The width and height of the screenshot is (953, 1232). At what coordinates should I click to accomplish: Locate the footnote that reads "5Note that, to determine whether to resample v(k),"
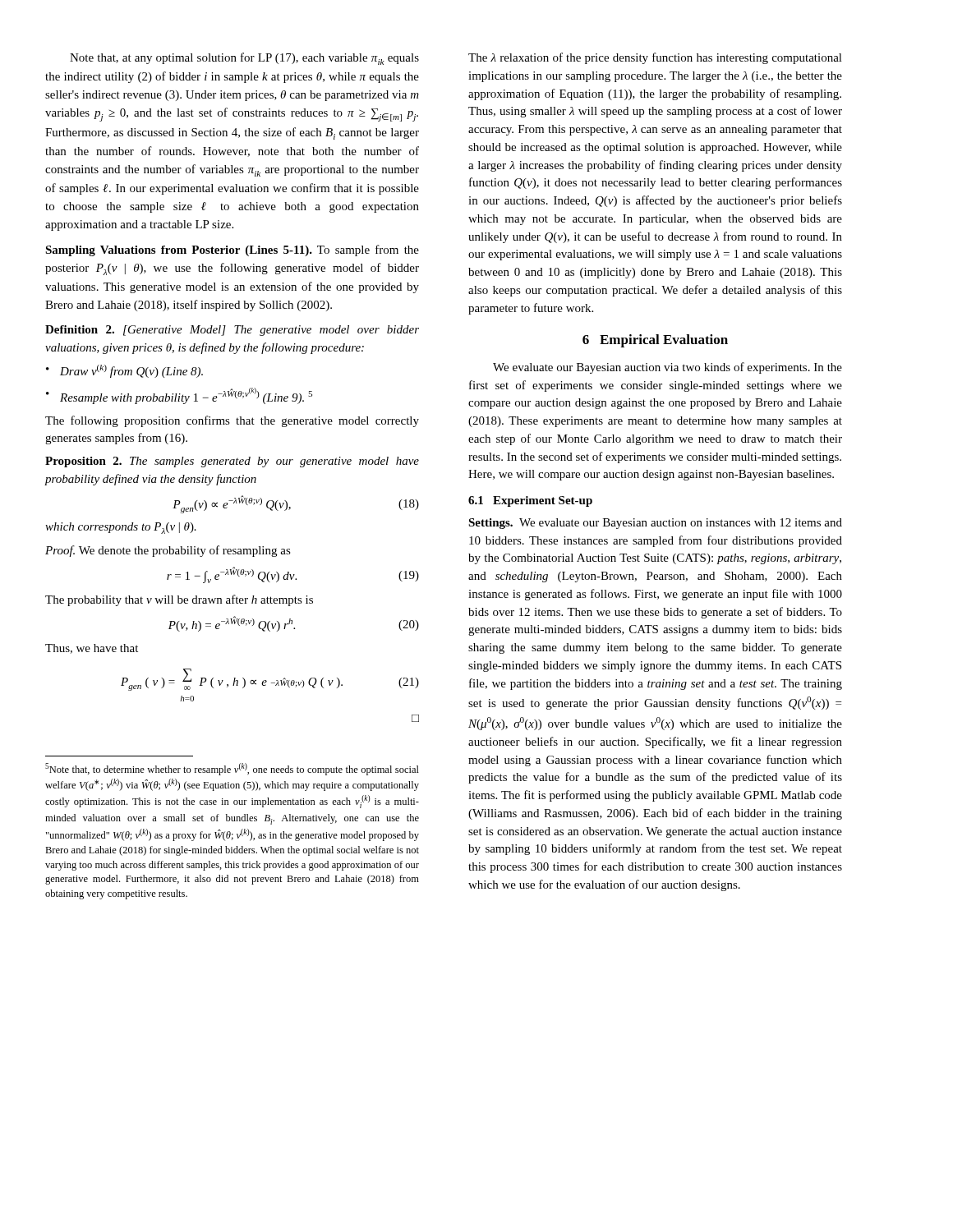(x=232, y=831)
